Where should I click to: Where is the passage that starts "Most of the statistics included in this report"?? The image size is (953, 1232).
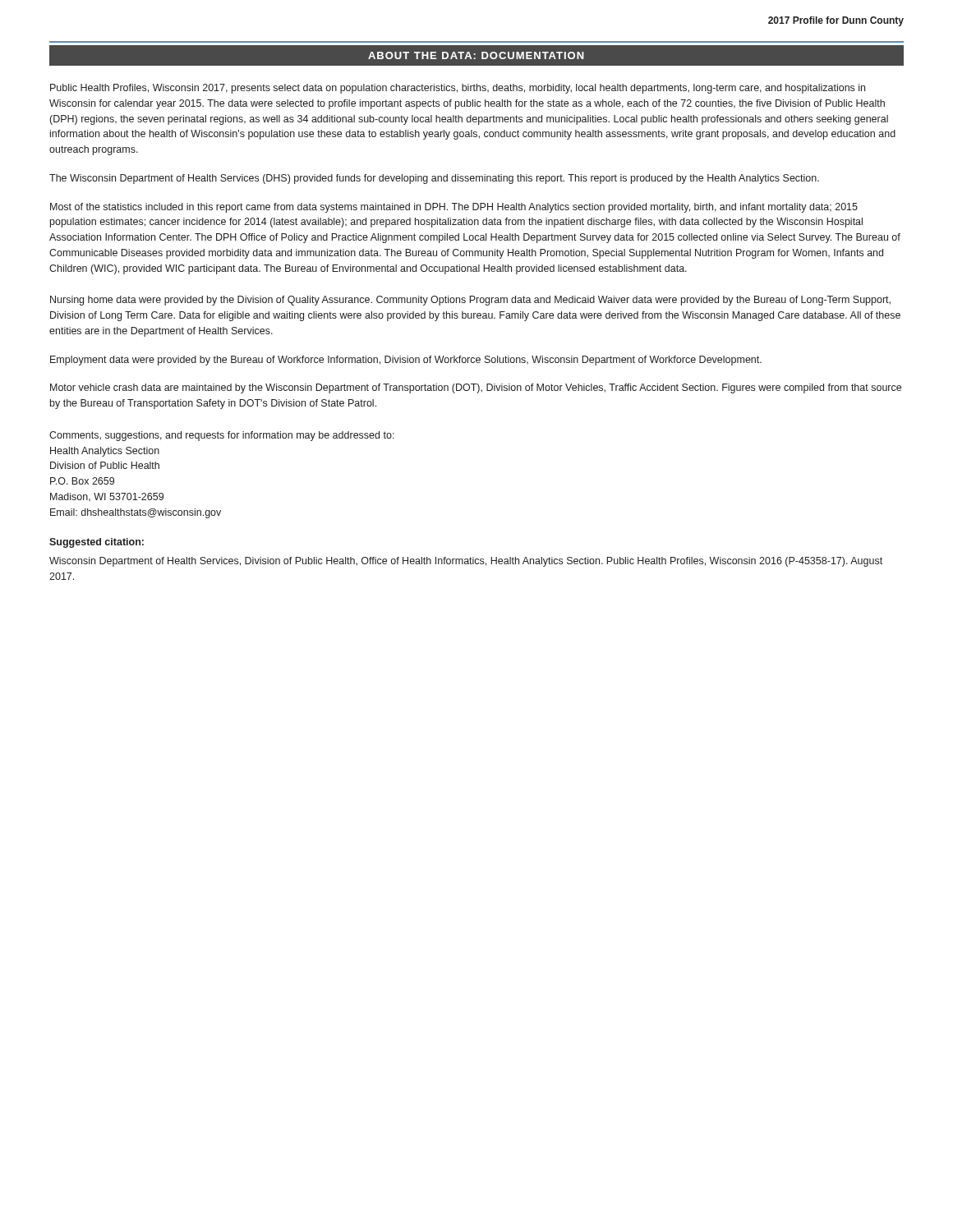click(x=475, y=237)
